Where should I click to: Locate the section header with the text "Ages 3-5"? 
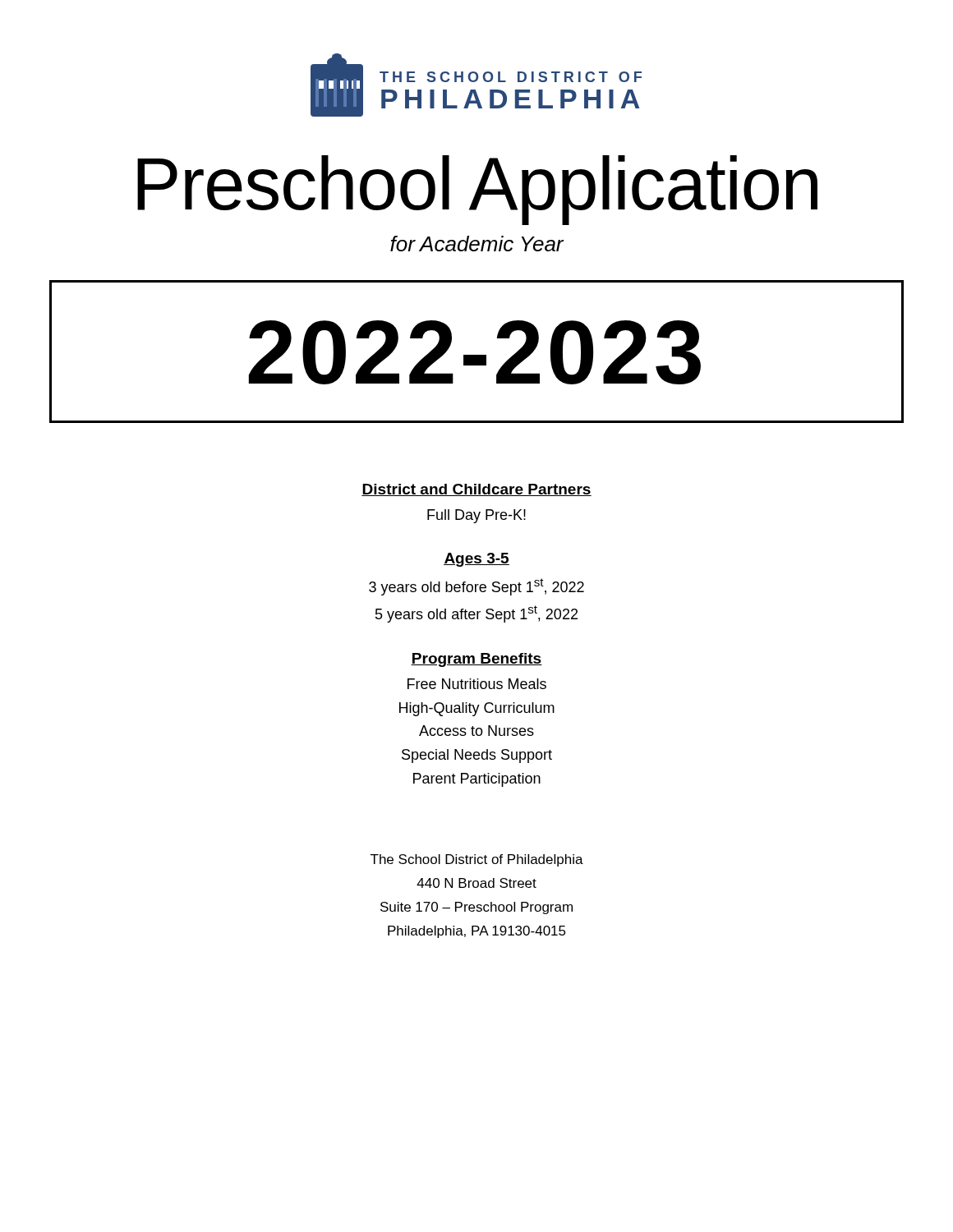[x=476, y=558]
